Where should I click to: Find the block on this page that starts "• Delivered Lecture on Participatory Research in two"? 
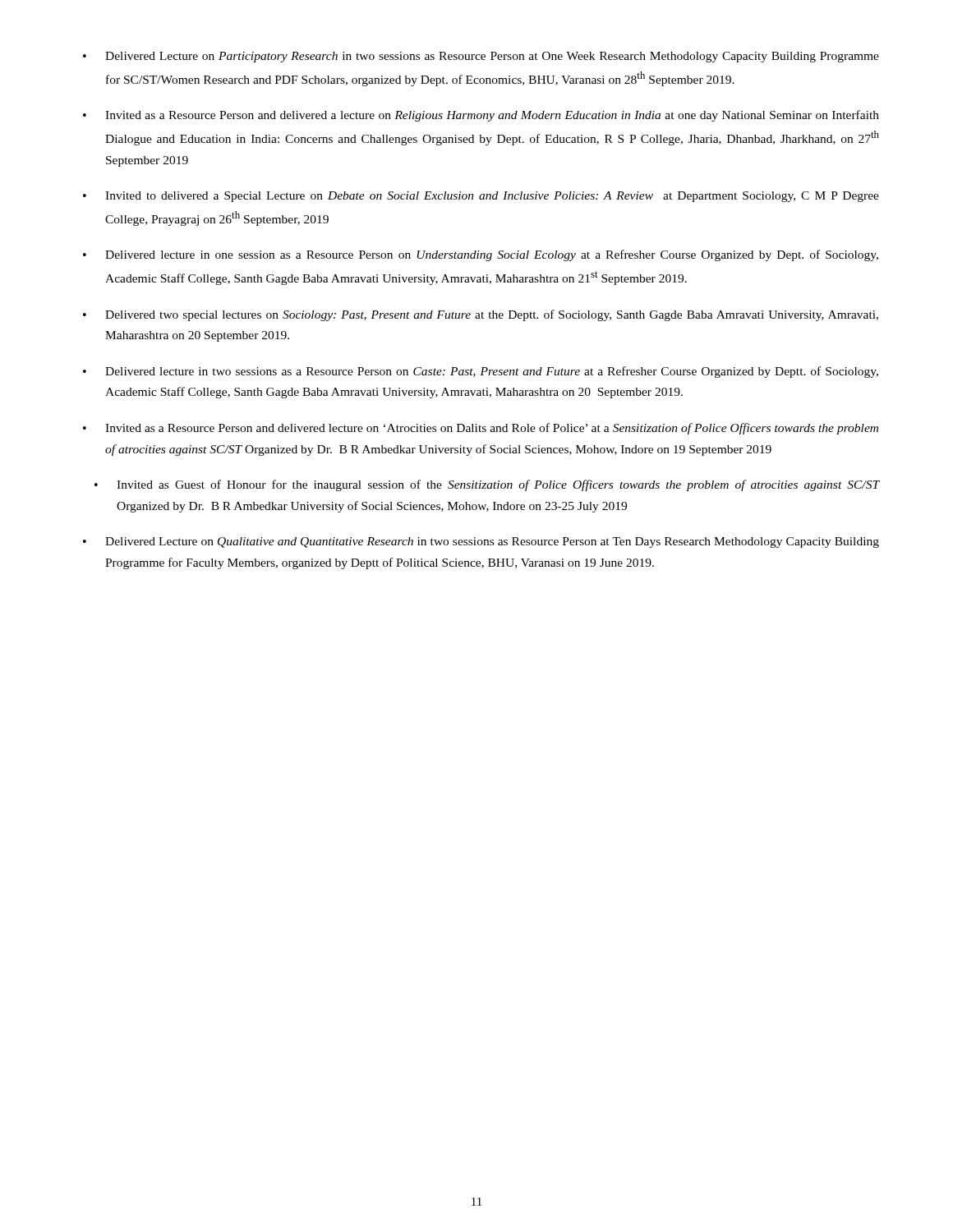481,68
